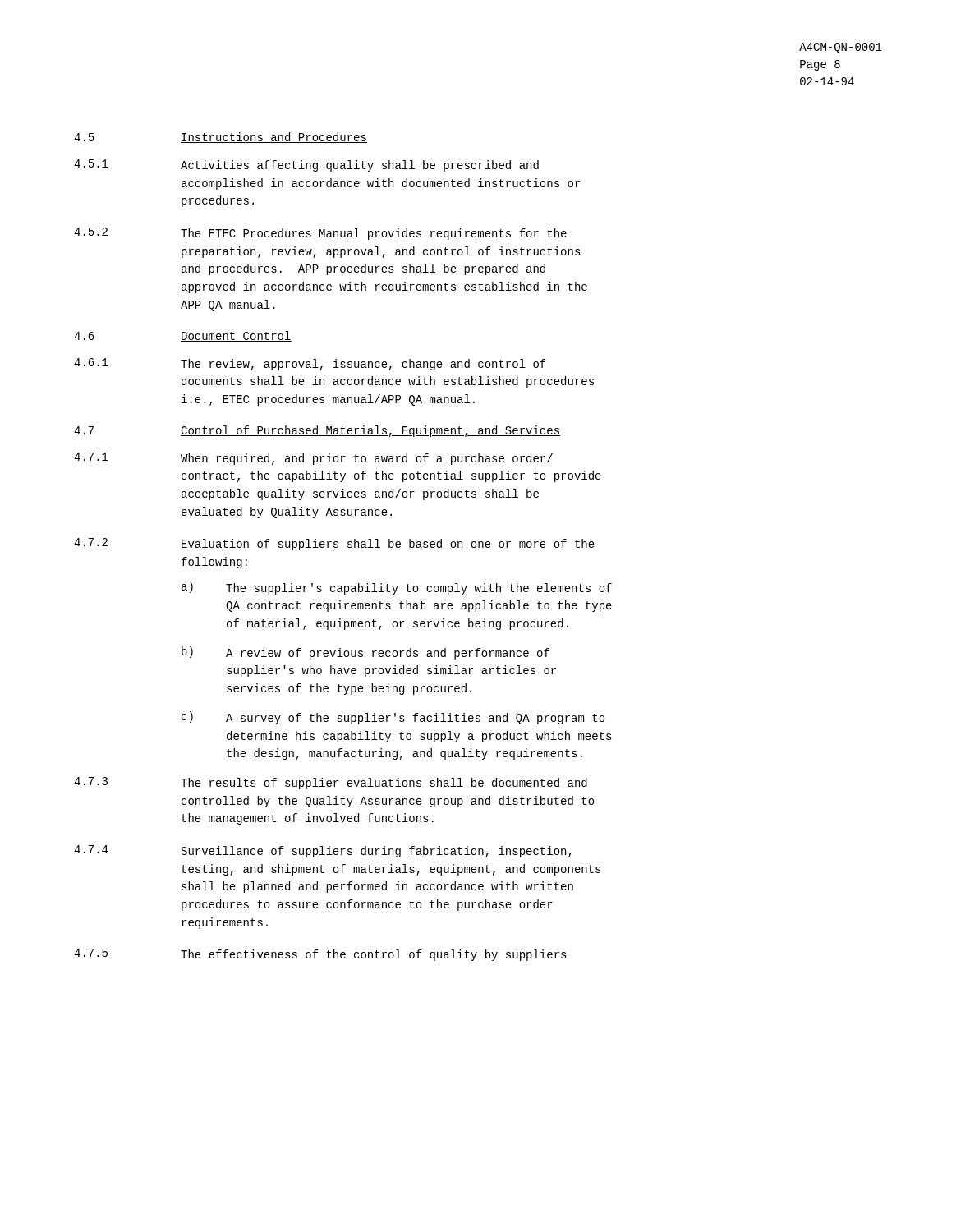Locate the text block that says "7.4 Surveillance of"

[x=478, y=888]
